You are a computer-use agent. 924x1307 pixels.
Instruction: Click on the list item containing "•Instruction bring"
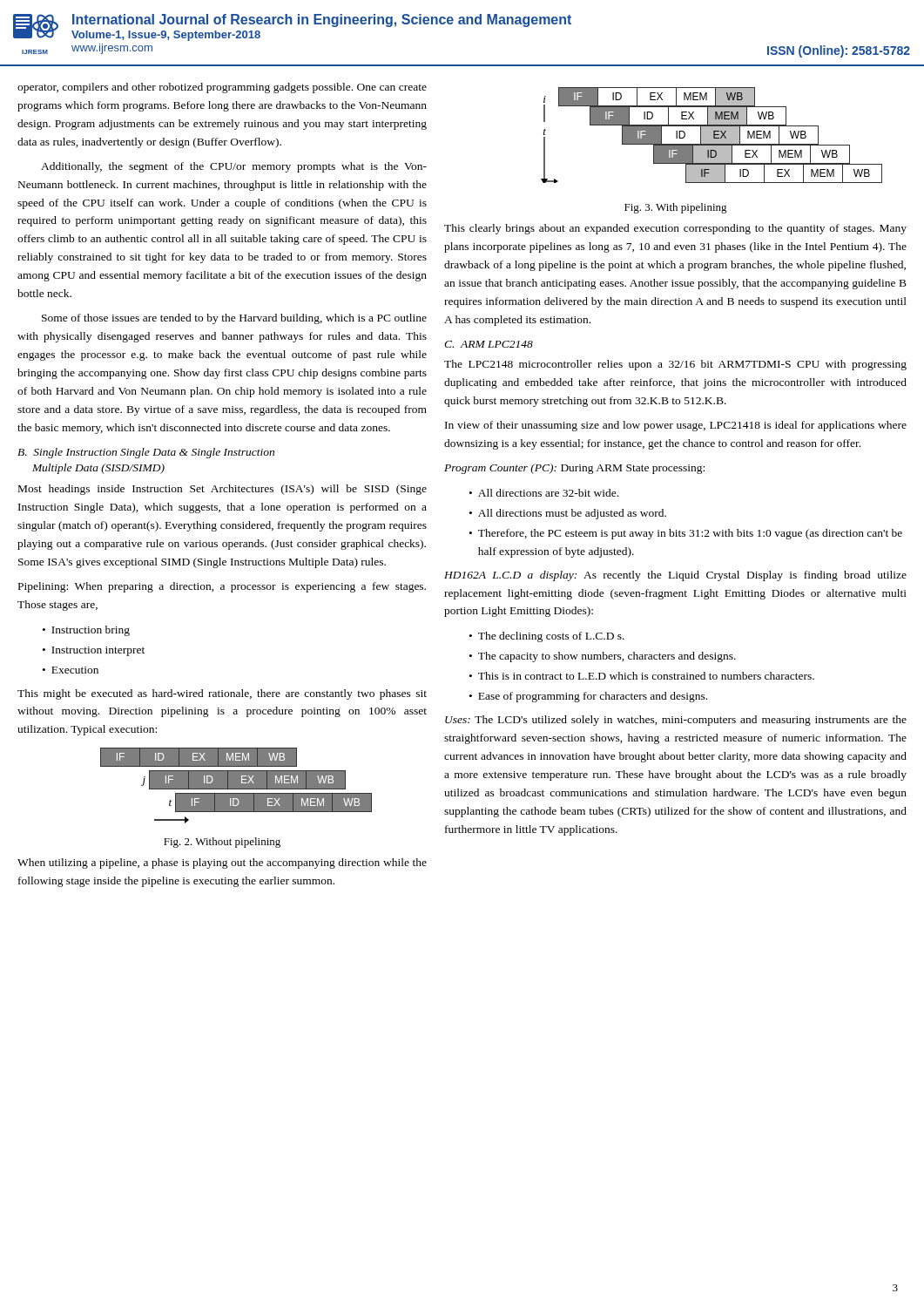(86, 630)
